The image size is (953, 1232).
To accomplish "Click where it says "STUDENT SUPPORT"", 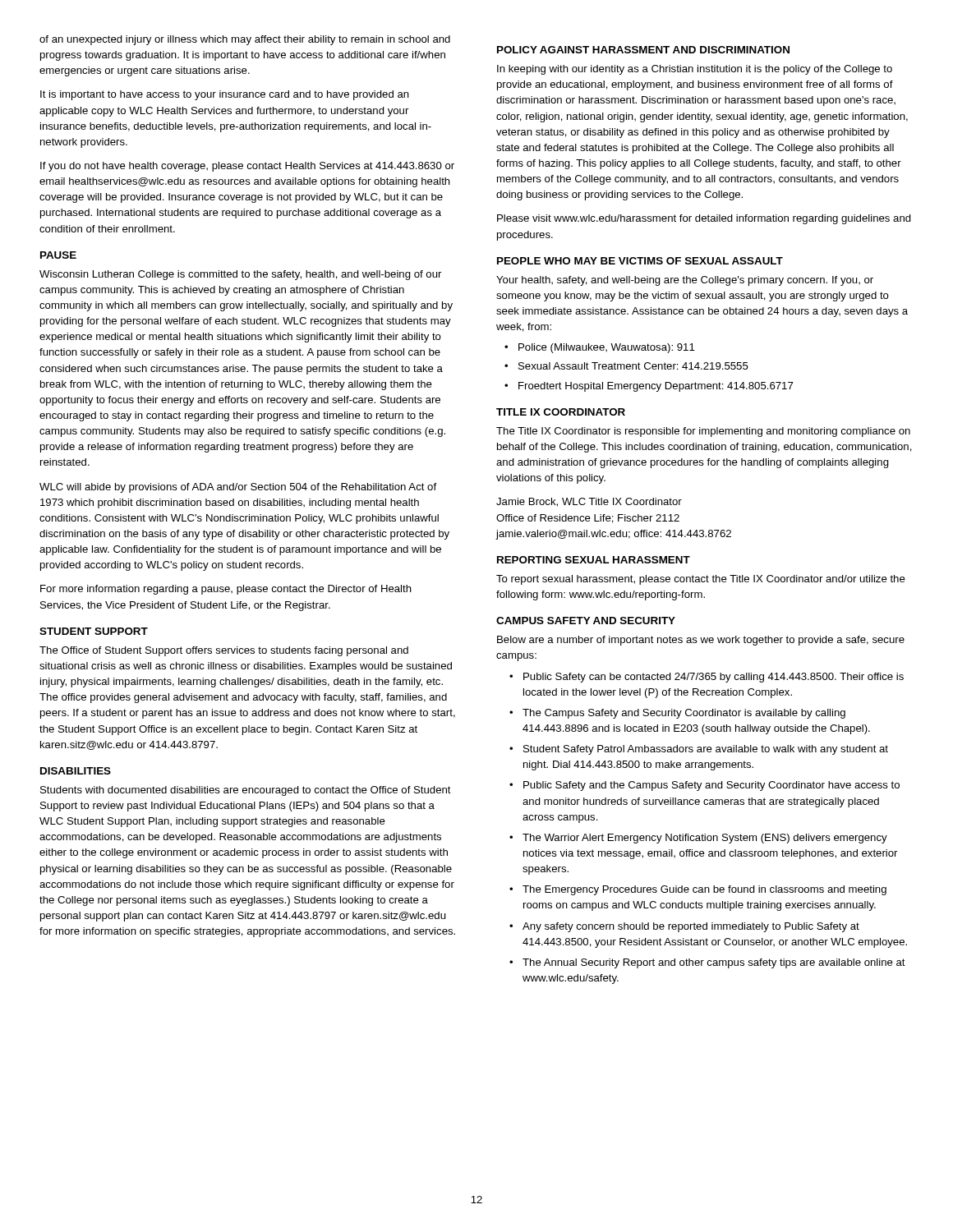I will pyautogui.click(x=94, y=631).
